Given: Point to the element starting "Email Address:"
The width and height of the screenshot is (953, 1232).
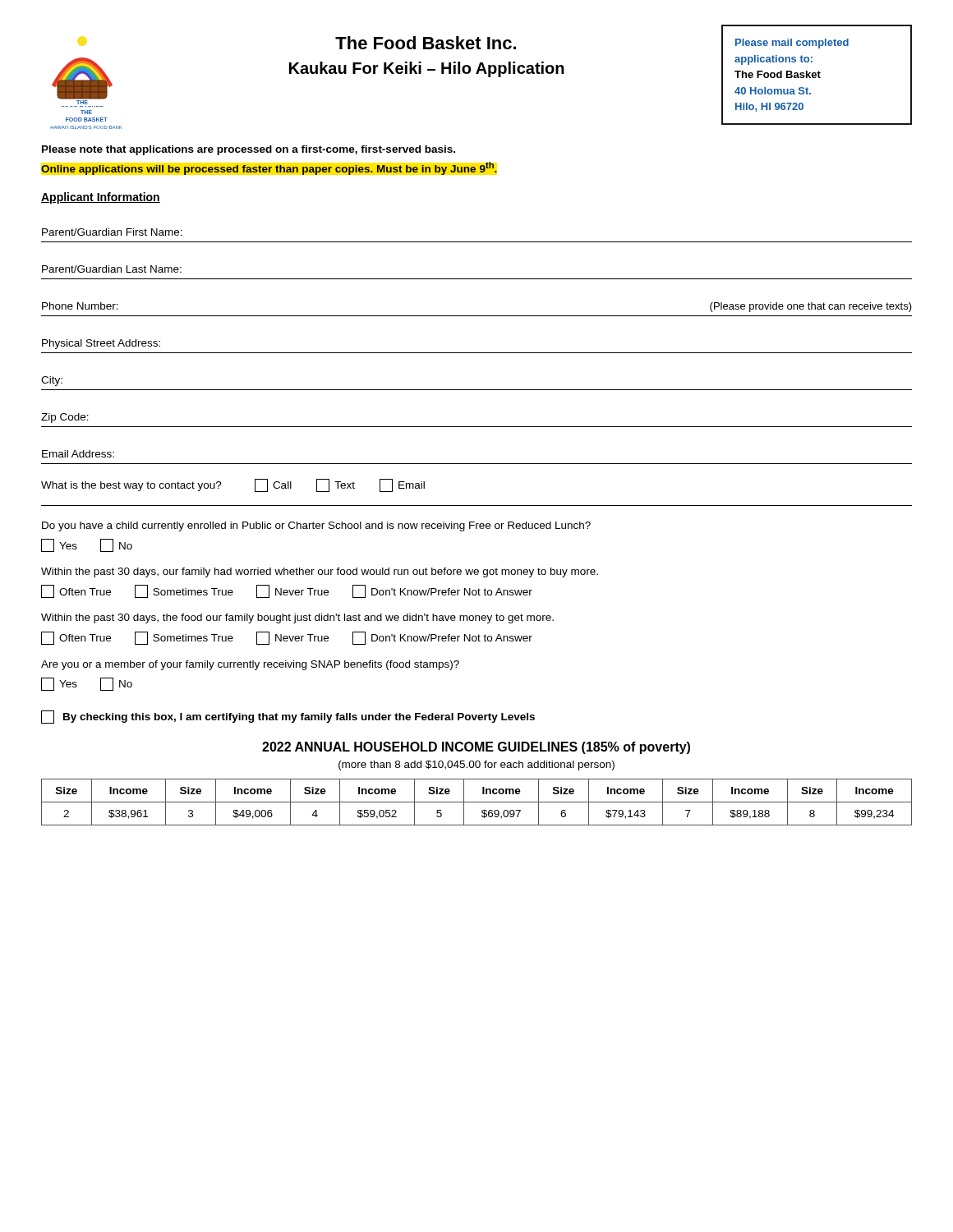Looking at the screenshot, I should pyautogui.click(x=78, y=454).
